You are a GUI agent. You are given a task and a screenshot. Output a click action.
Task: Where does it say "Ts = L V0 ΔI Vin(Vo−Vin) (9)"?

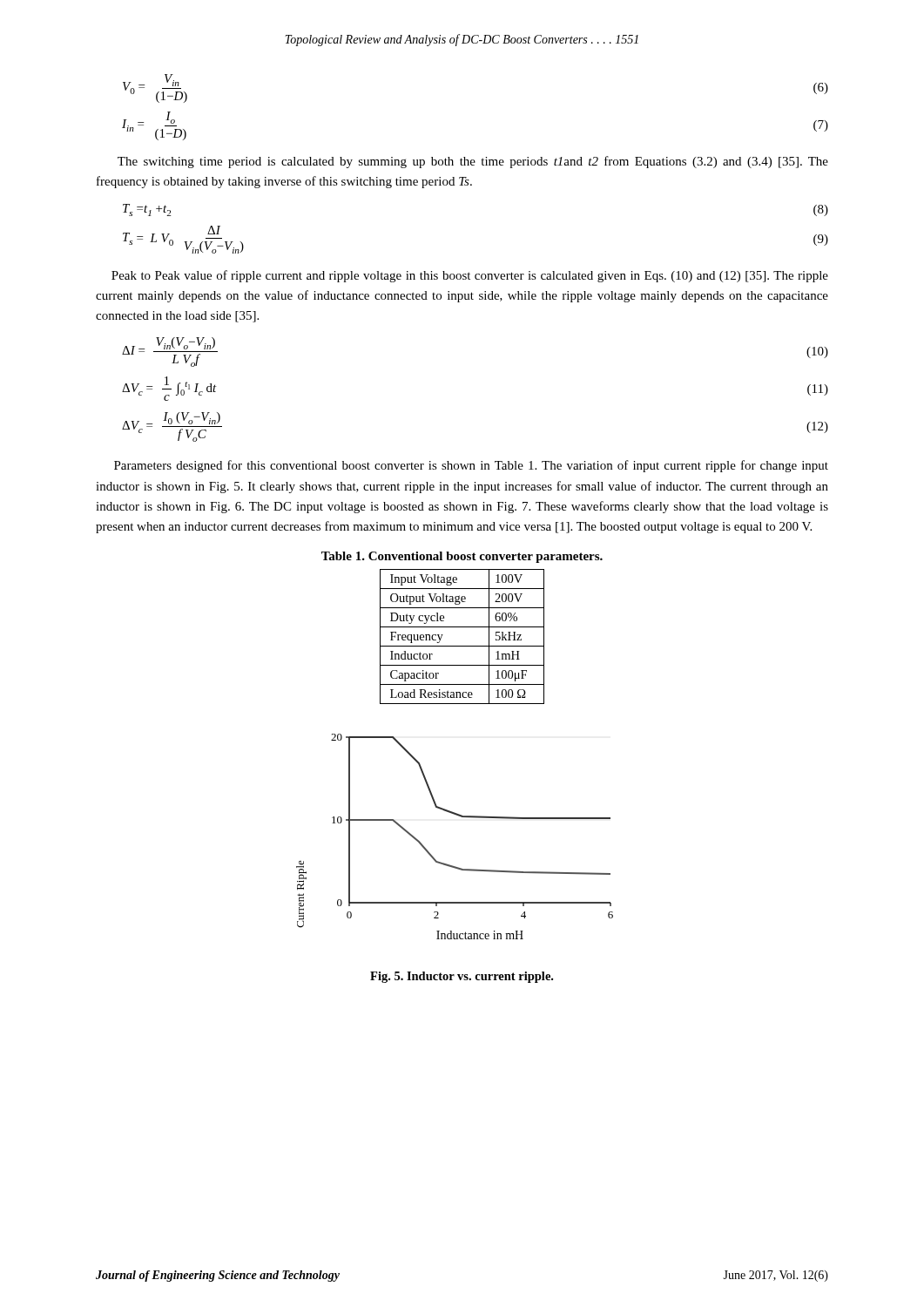pyautogui.click(x=192, y=242)
